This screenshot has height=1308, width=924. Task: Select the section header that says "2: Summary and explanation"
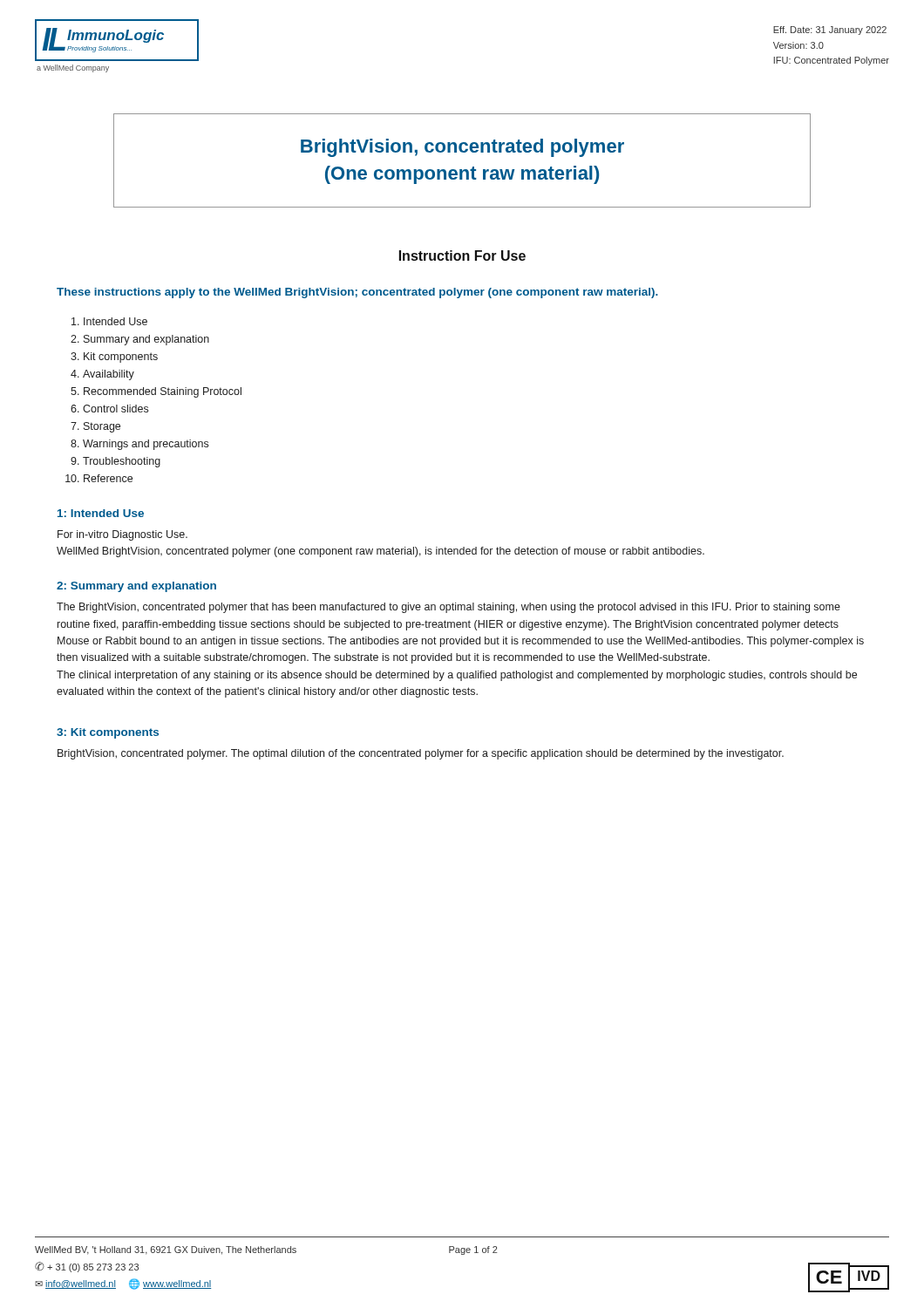click(x=137, y=586)
